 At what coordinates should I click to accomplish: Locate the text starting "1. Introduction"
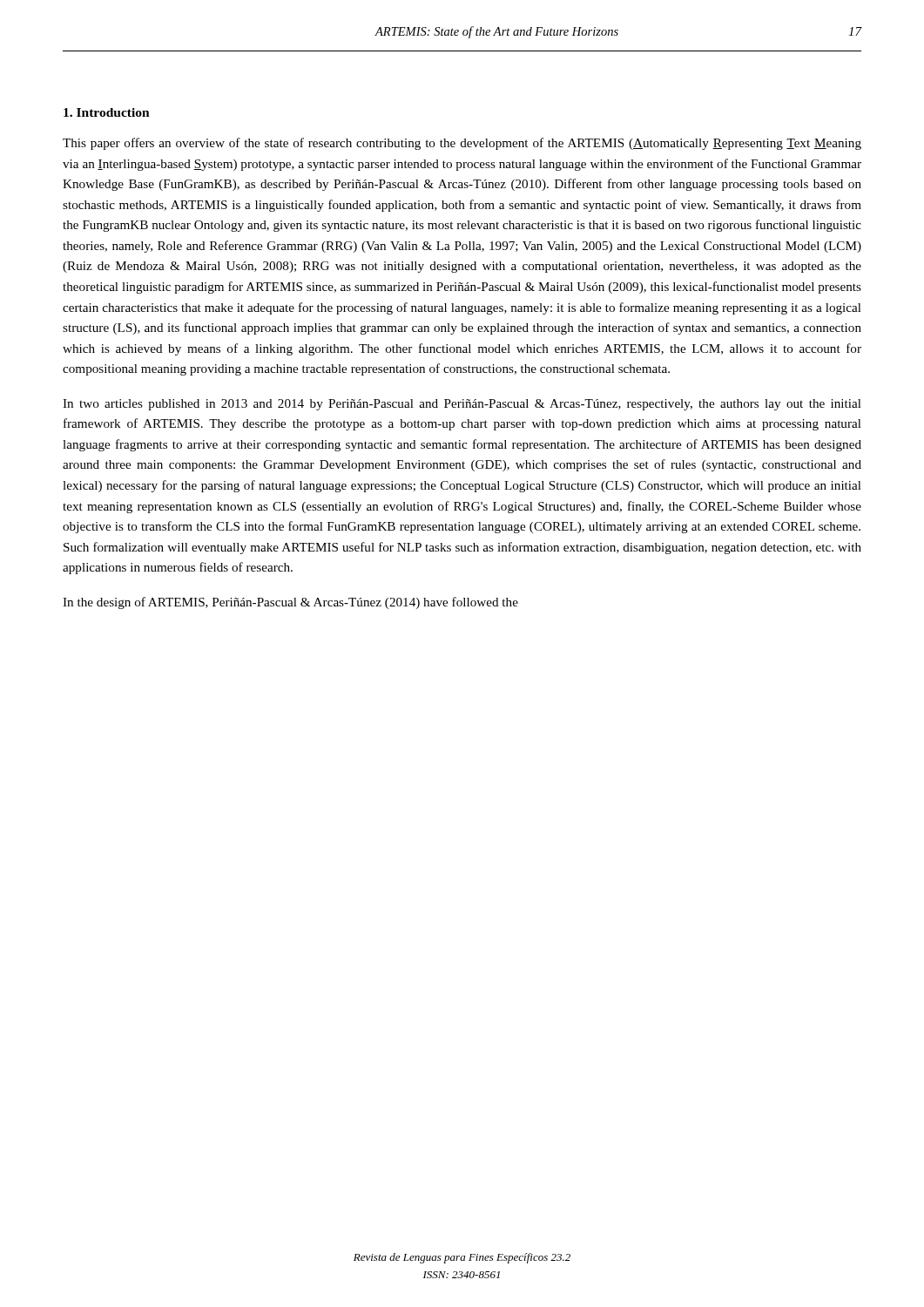106,112
